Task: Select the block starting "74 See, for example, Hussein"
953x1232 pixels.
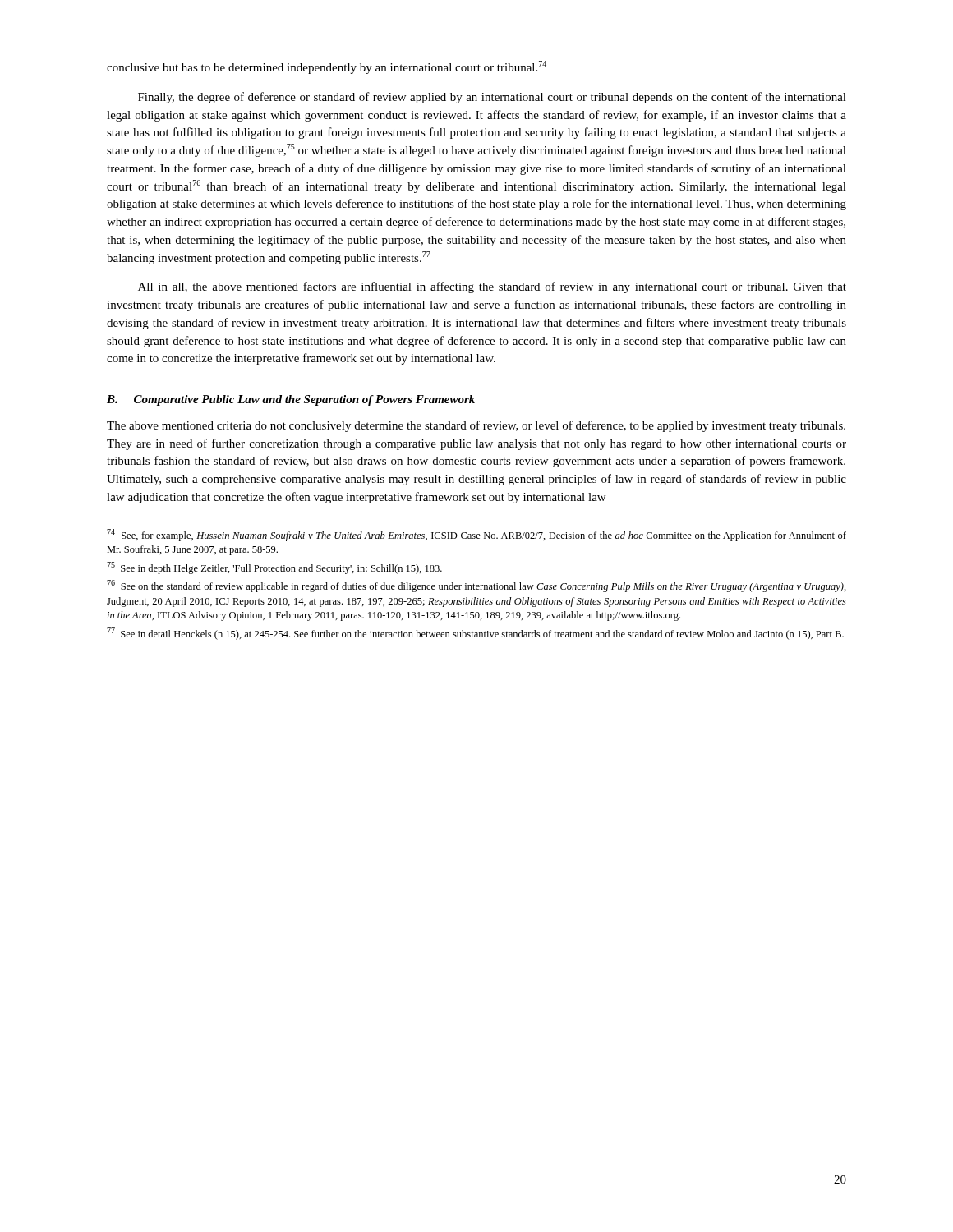Action: pyautogui.click(x=476, y=542)
